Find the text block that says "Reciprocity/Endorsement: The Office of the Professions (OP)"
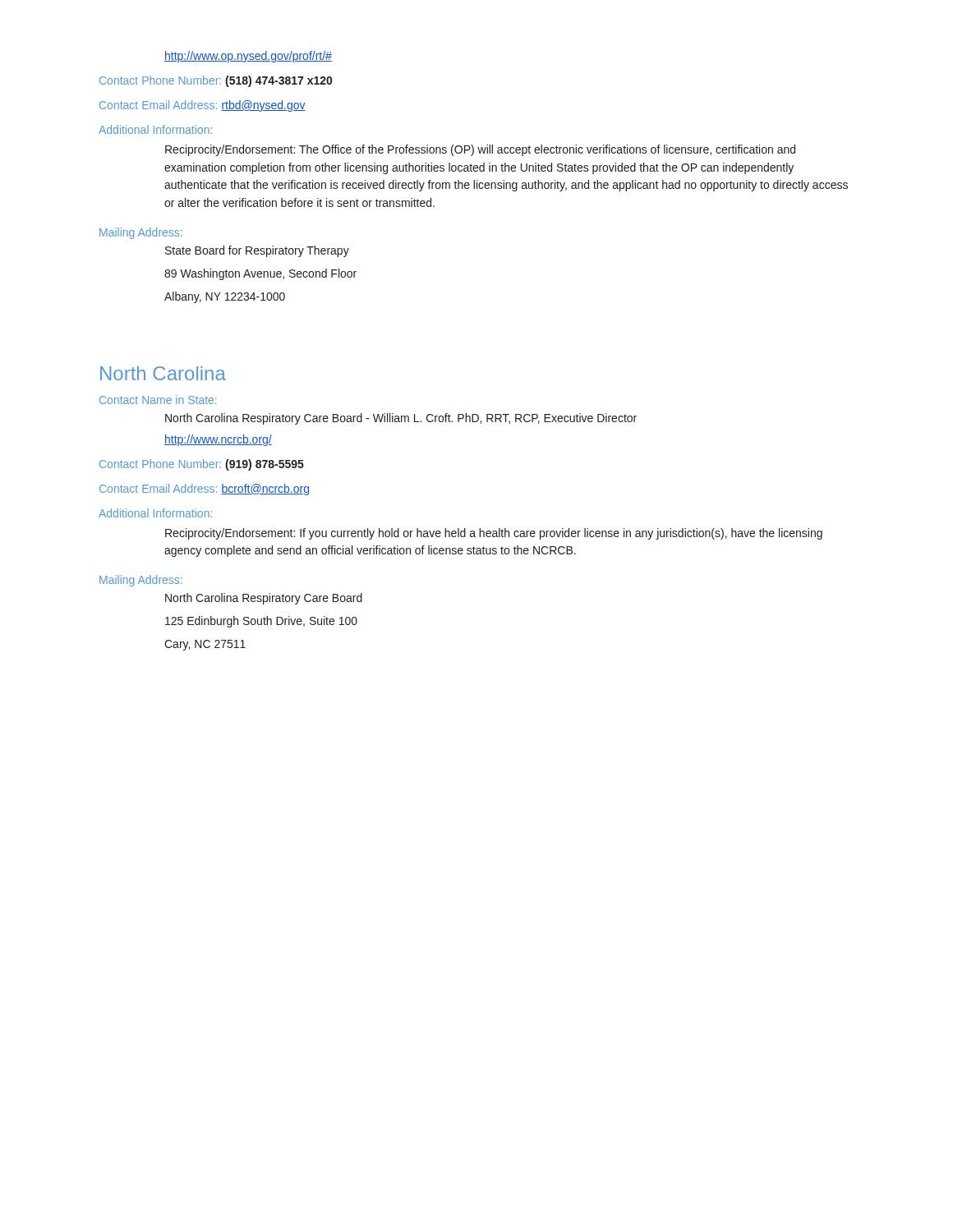953x1232 pixels. [506, 176]
